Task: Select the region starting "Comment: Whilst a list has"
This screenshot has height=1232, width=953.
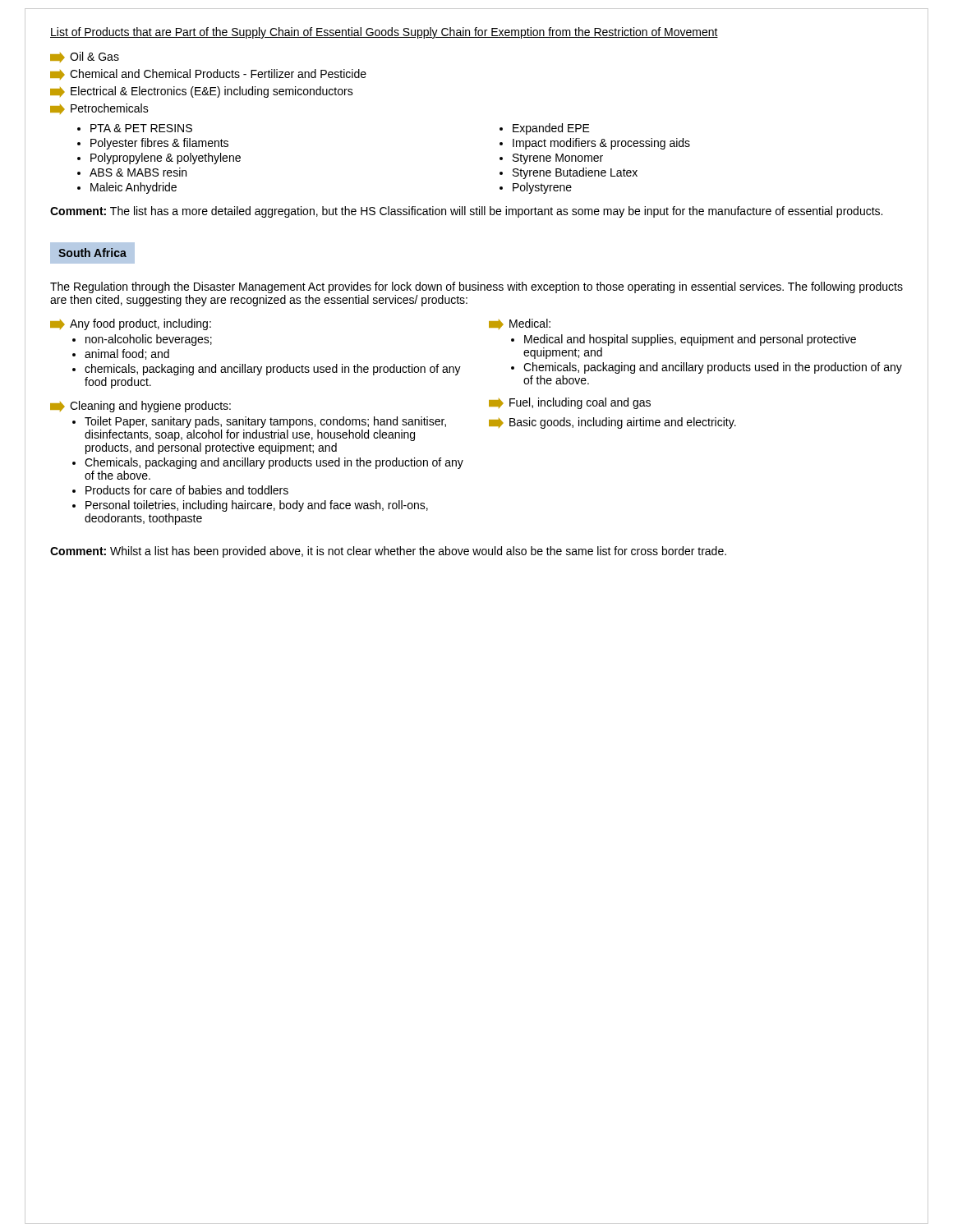Action: tap(476, 551)
